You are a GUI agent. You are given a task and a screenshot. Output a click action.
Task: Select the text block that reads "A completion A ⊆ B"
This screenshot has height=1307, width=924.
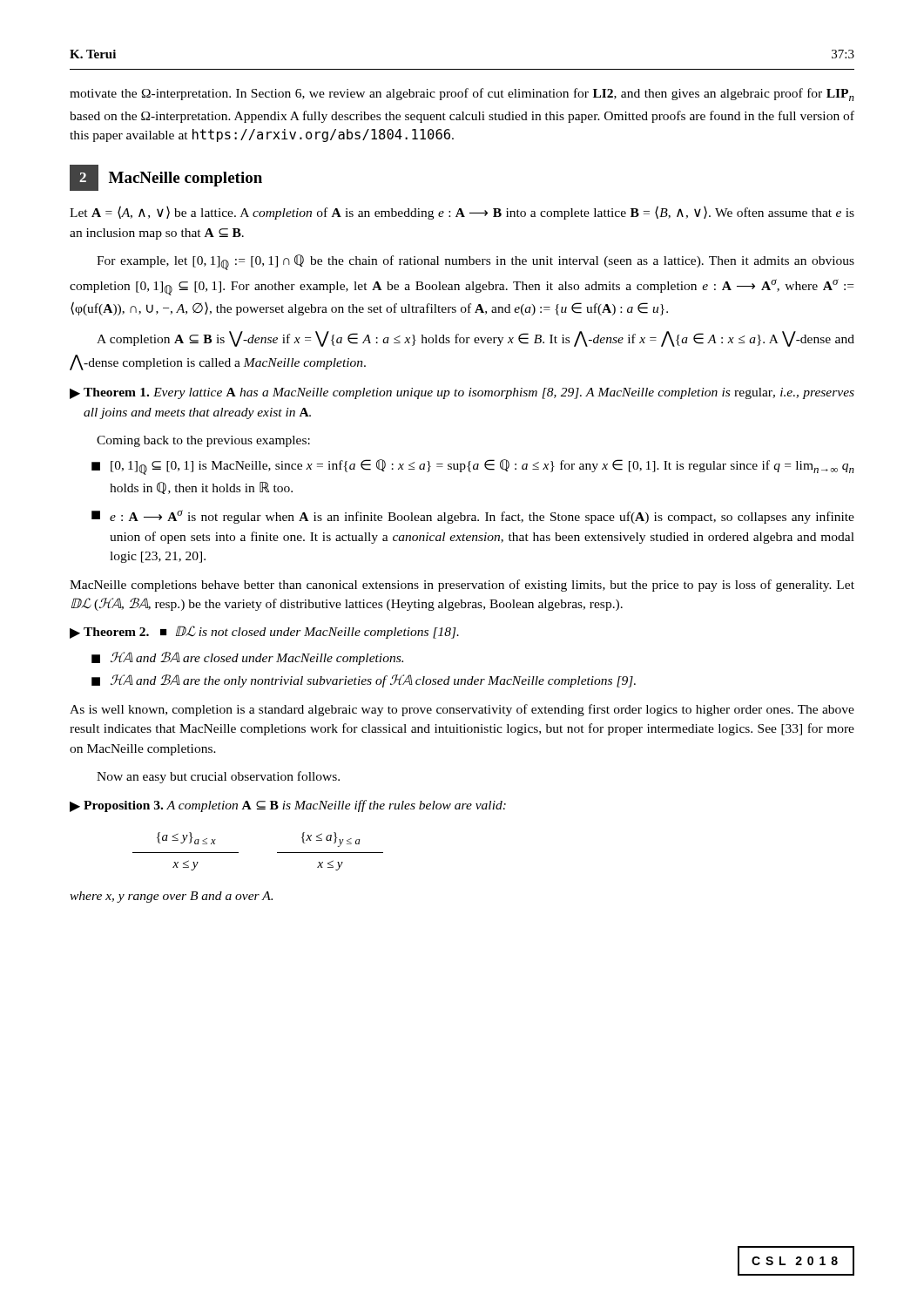[462, 351]
